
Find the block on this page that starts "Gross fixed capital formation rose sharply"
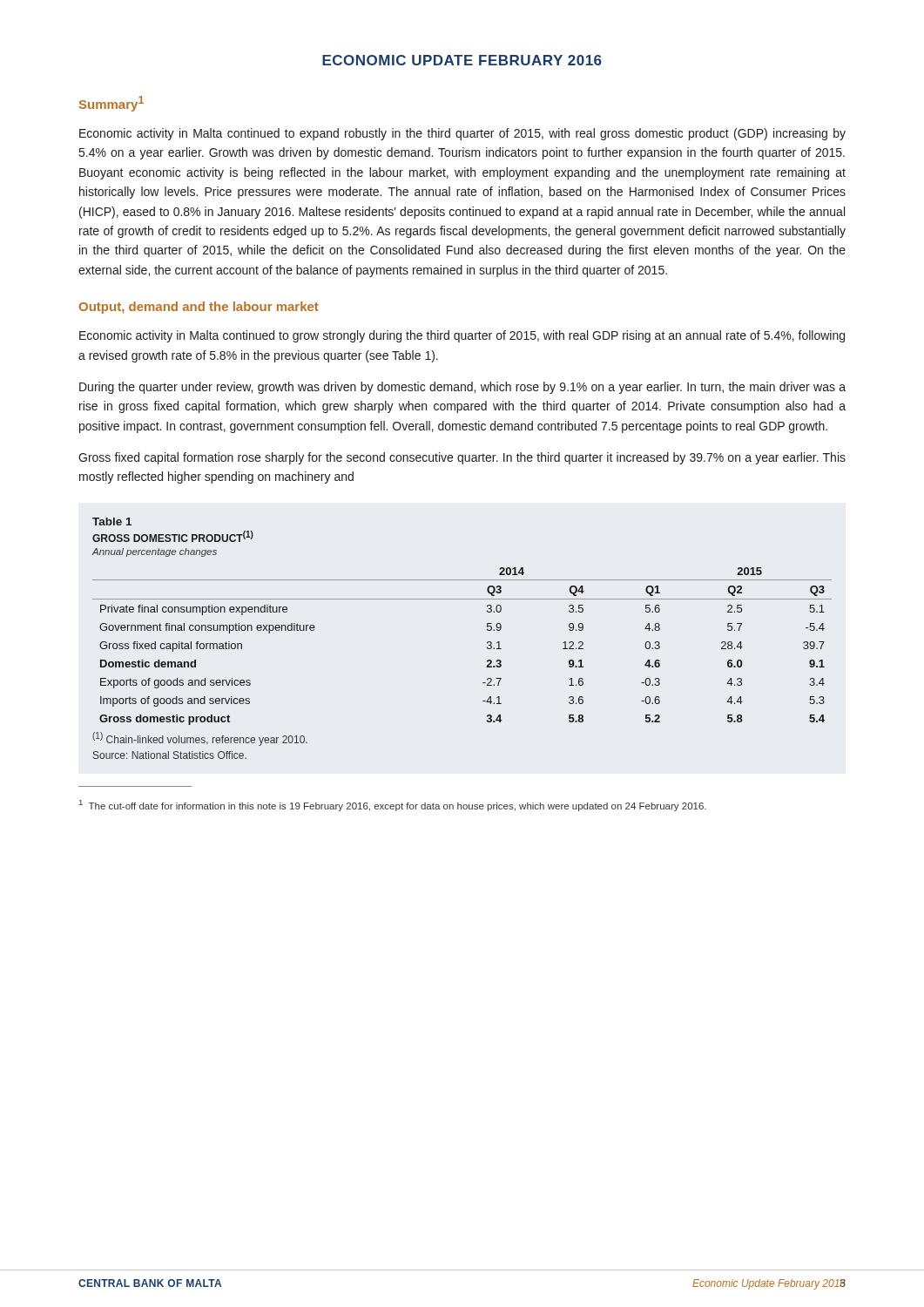462,467
